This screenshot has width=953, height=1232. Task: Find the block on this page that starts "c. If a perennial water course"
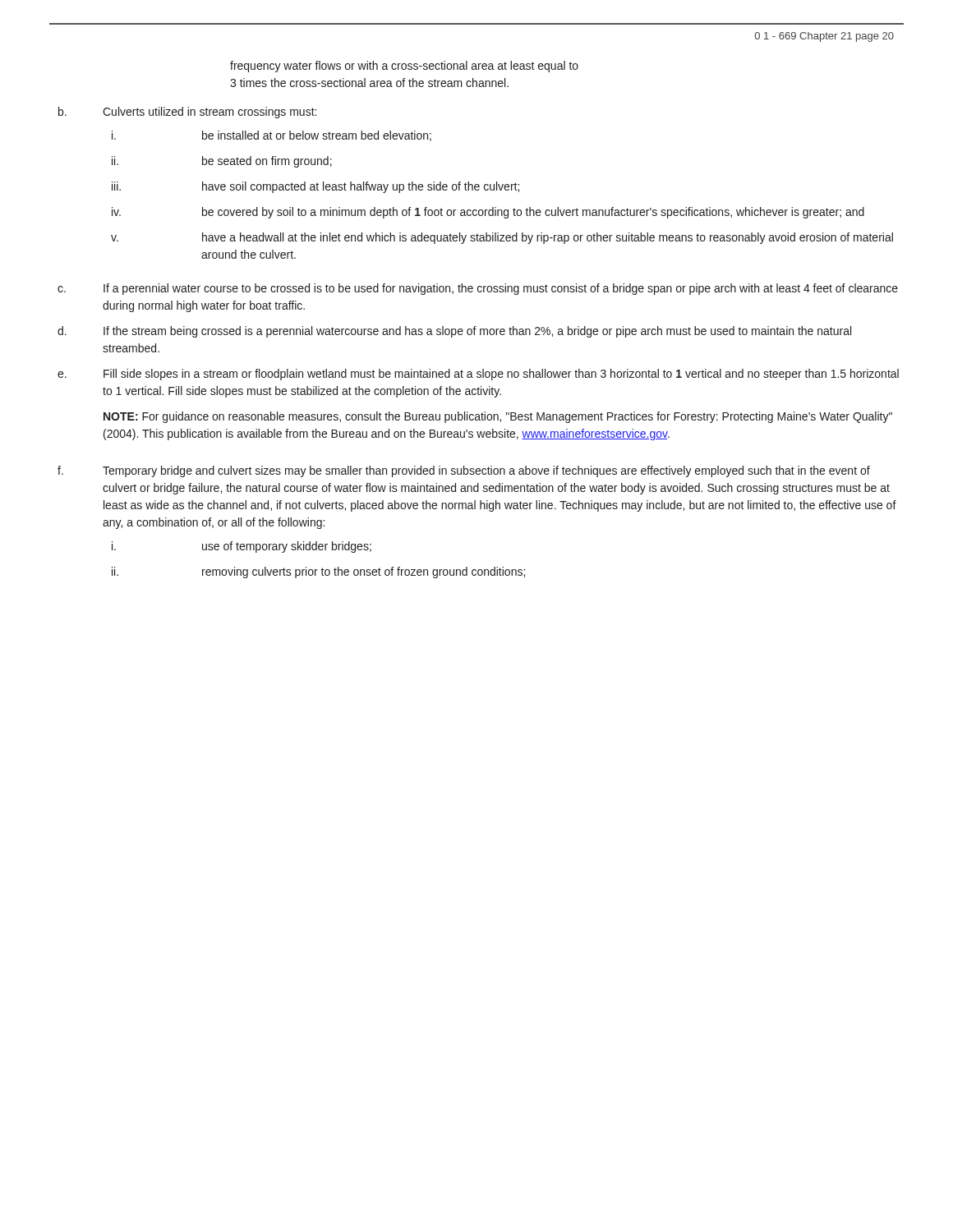tap(476, 297)
